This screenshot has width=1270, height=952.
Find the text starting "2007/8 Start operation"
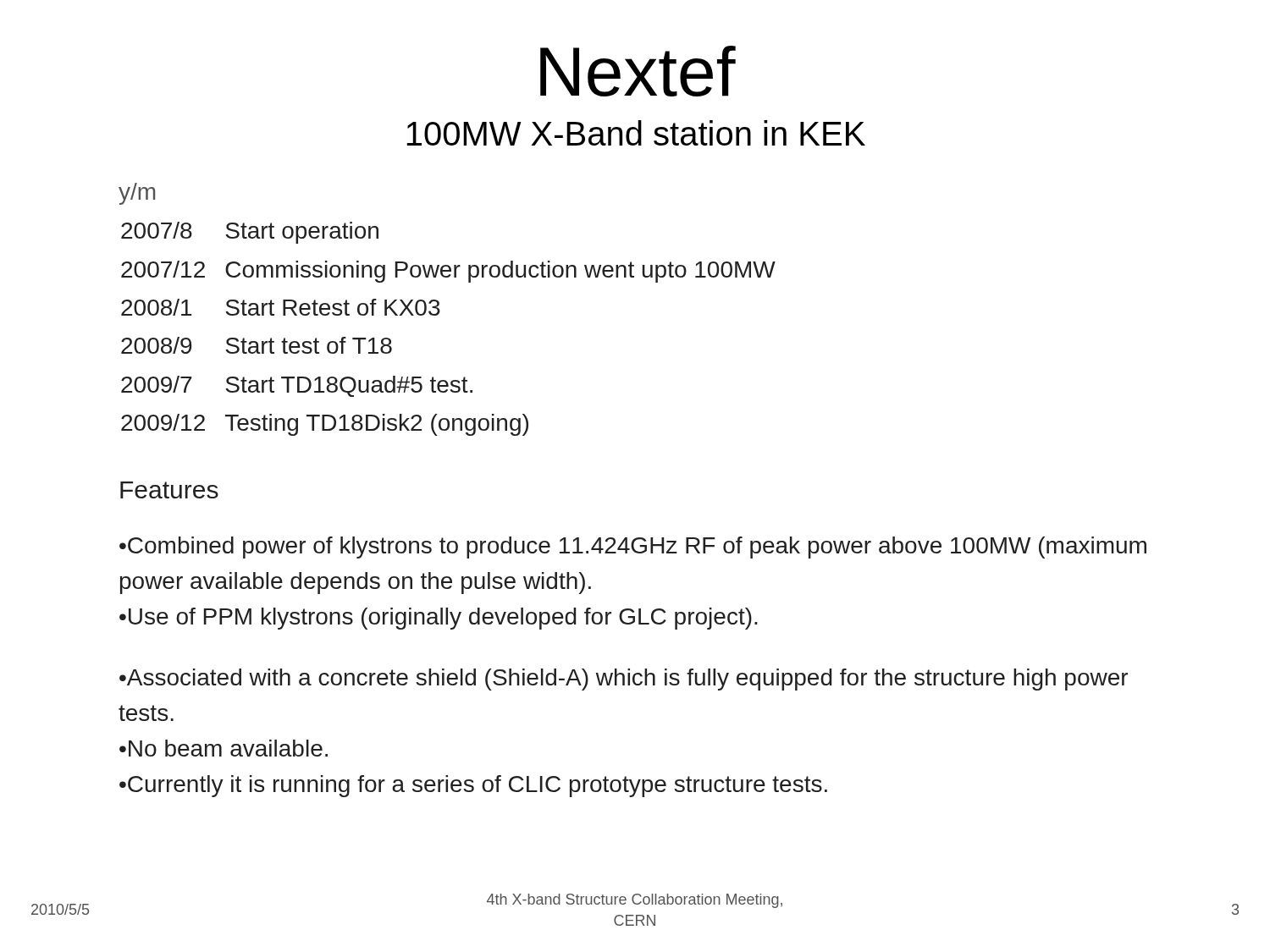point(250,233)
